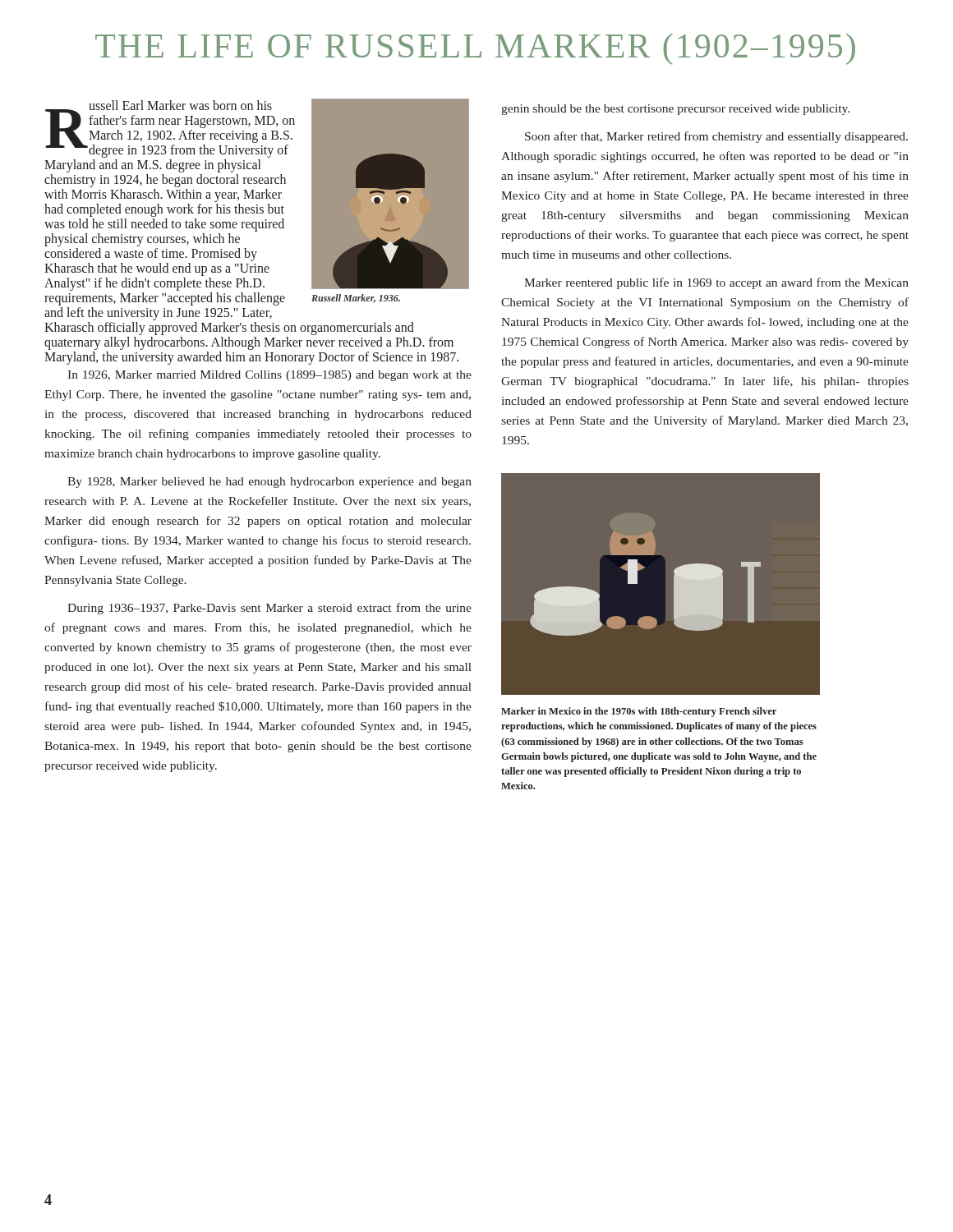Click on the element starting "Russell Marker, 1936."
This screenshot has width=953, height=1232.
pos(356,298)
